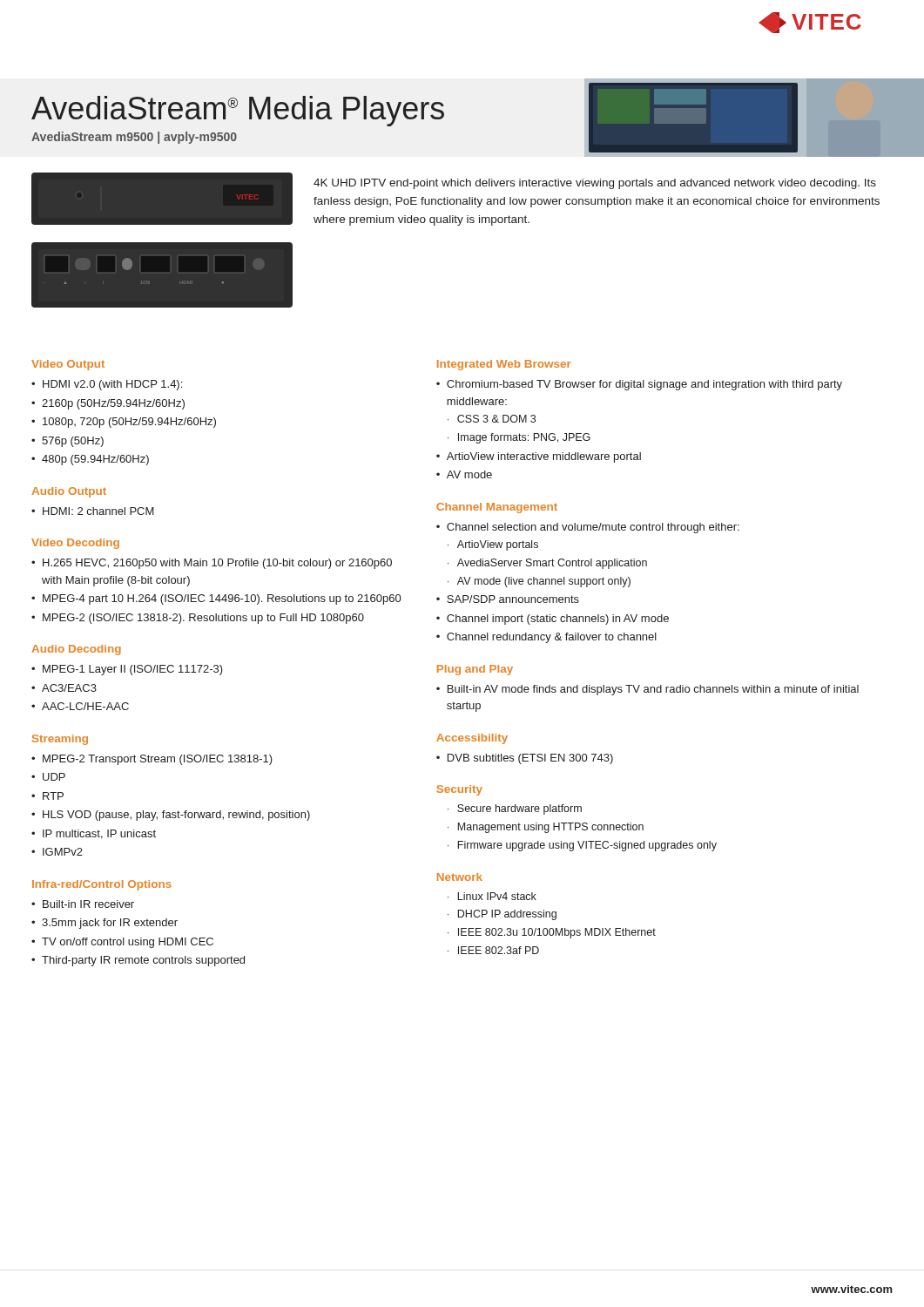This screenshot has height=1307, width=924.
Task: Locate the region starting "480p (59.94Hz/60Hz)"
Action: [96, 459]
